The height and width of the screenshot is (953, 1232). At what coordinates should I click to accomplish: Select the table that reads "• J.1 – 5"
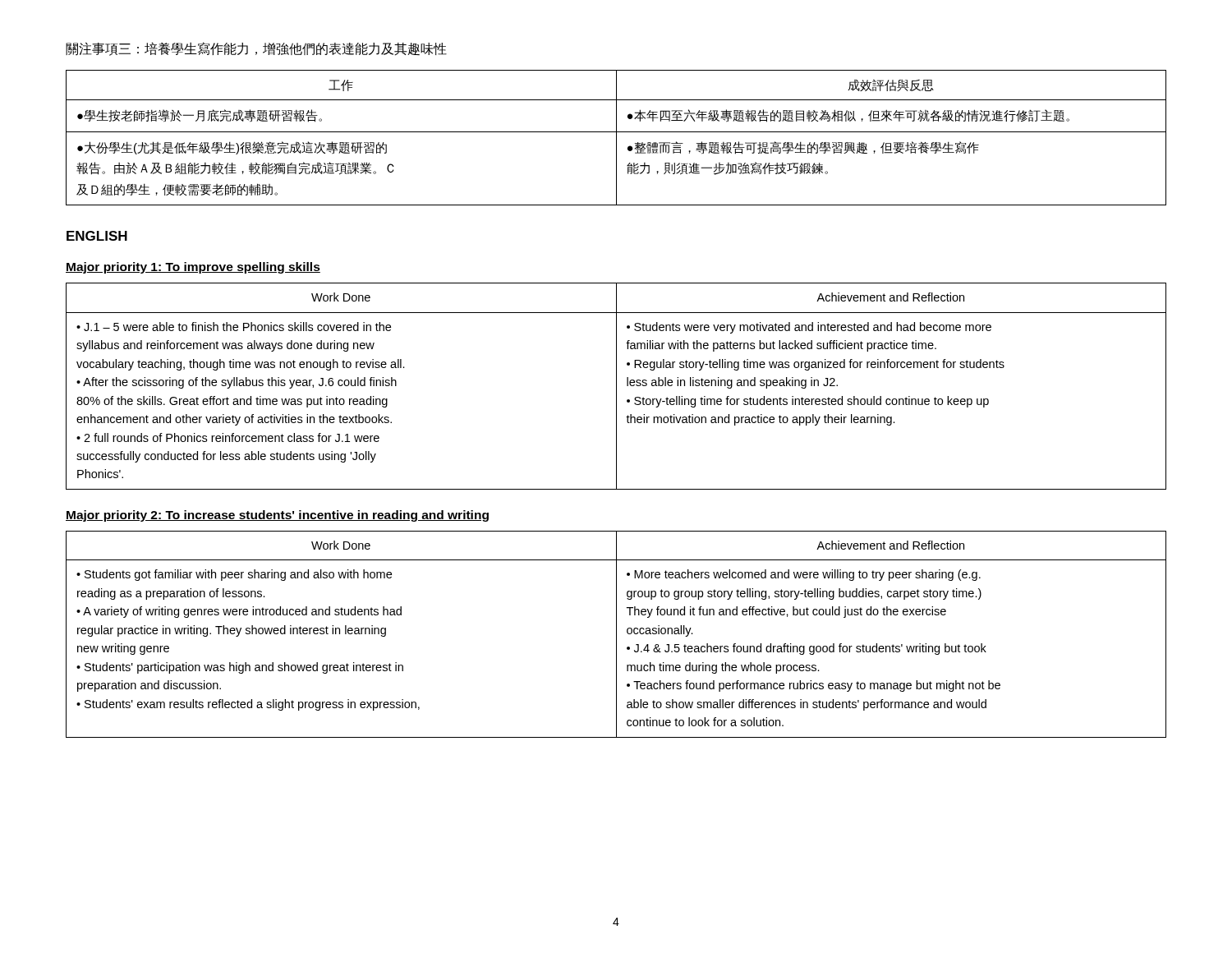click(x=616, y=386)
